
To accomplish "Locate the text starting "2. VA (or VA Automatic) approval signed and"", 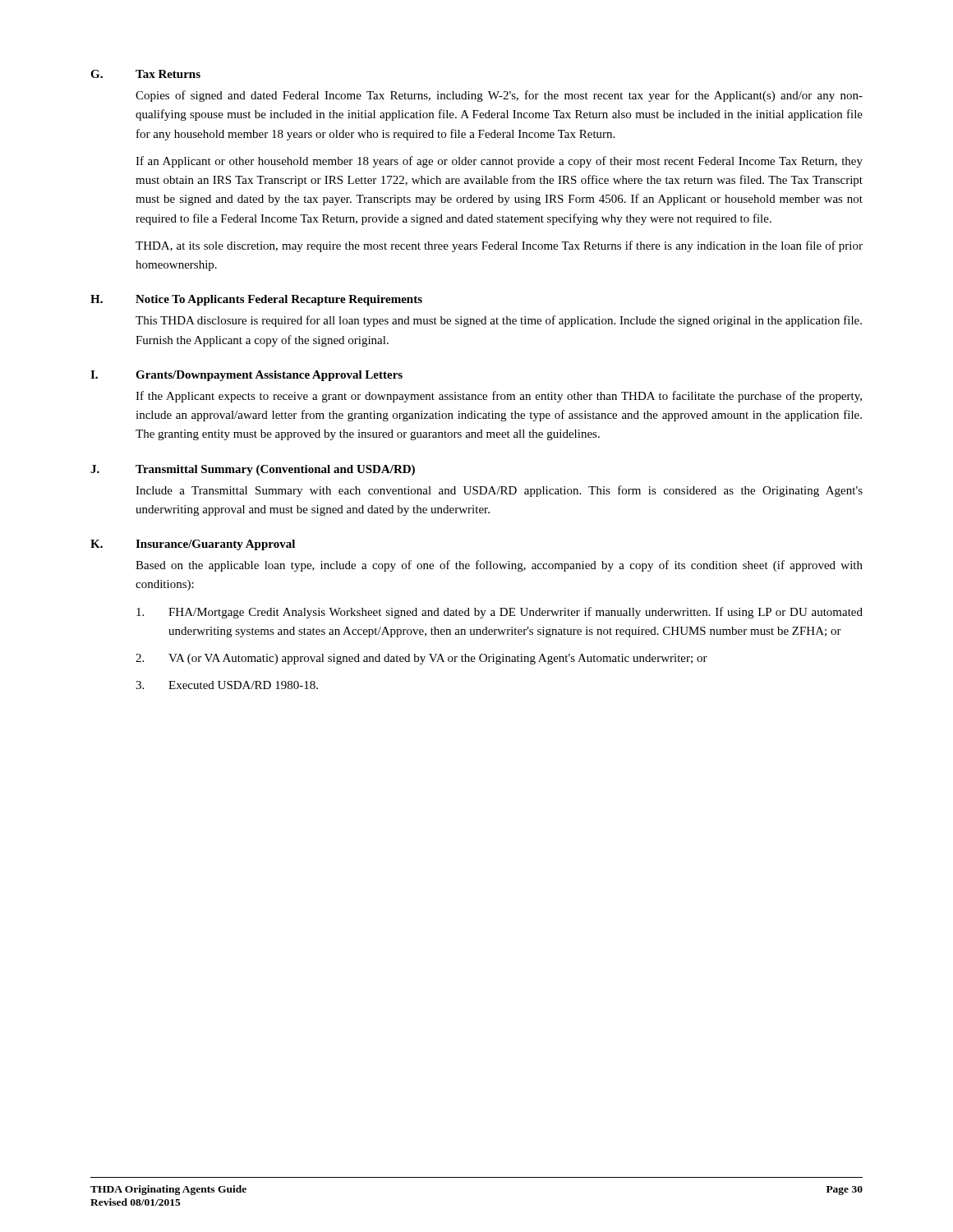I will (499, 658).
